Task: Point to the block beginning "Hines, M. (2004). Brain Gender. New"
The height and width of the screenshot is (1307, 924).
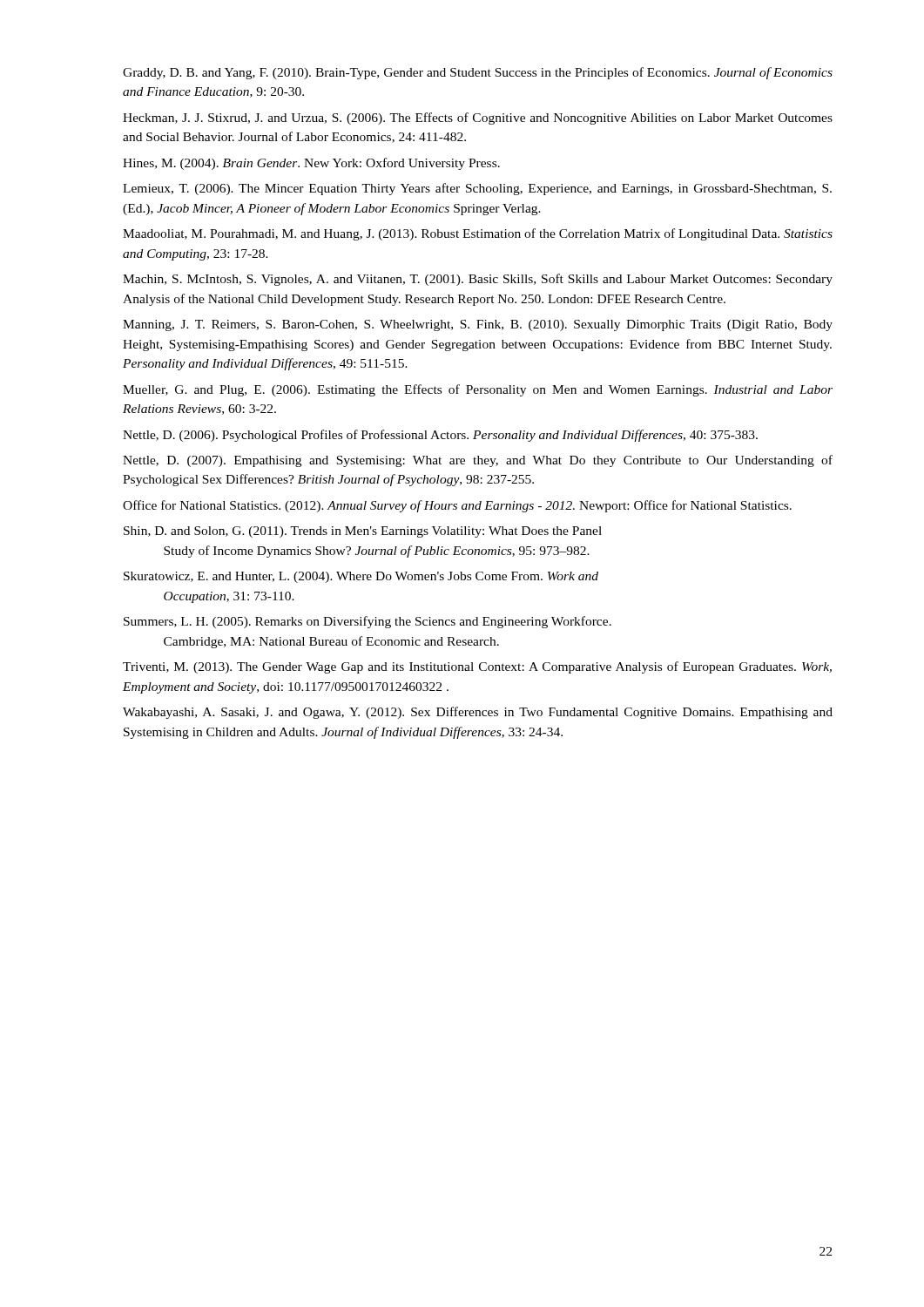Action: pyautogui.click(x=462, y=163)
